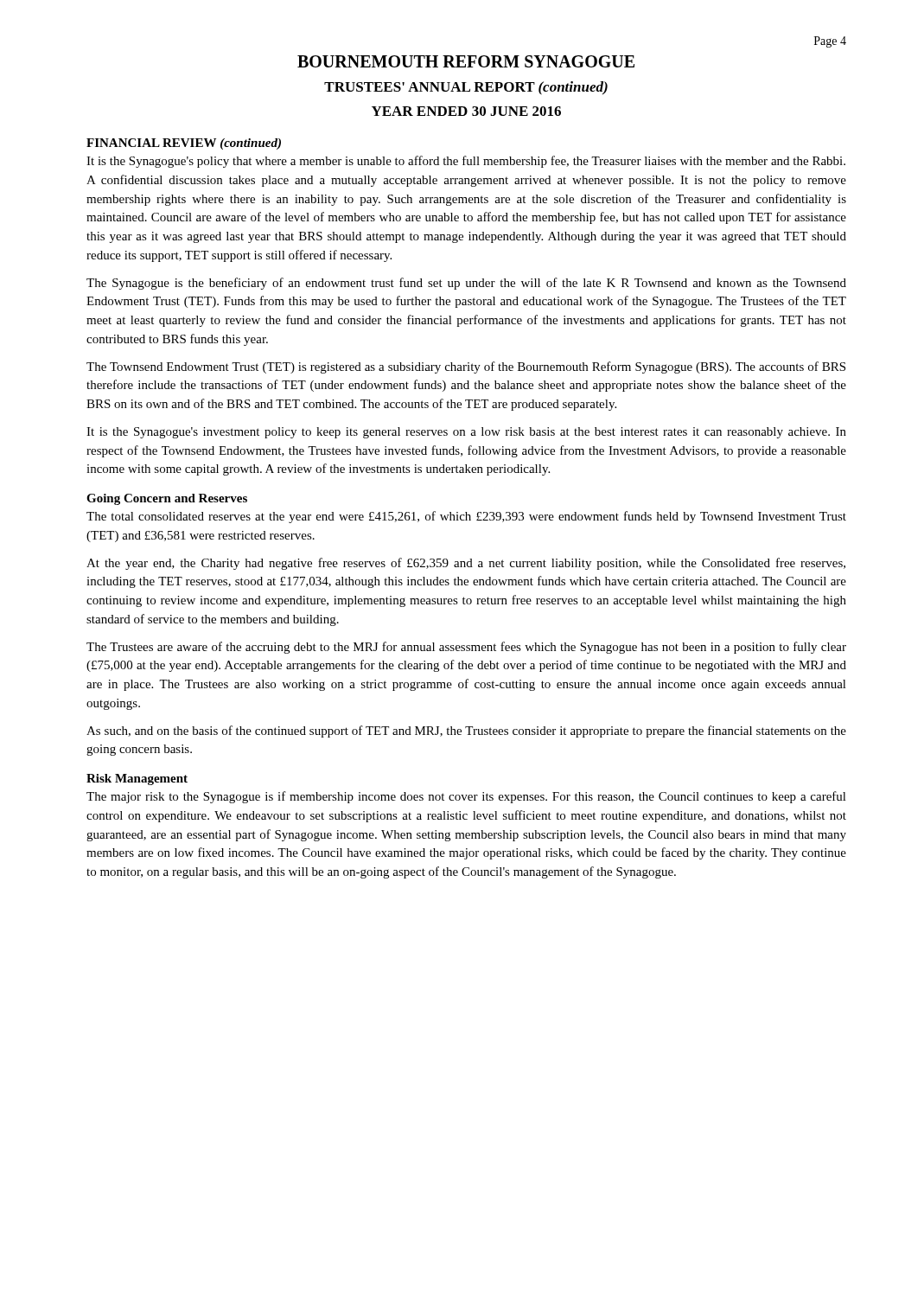
Task: Find the text starting "As such, and on the basis"
Action: click(466, 740)
